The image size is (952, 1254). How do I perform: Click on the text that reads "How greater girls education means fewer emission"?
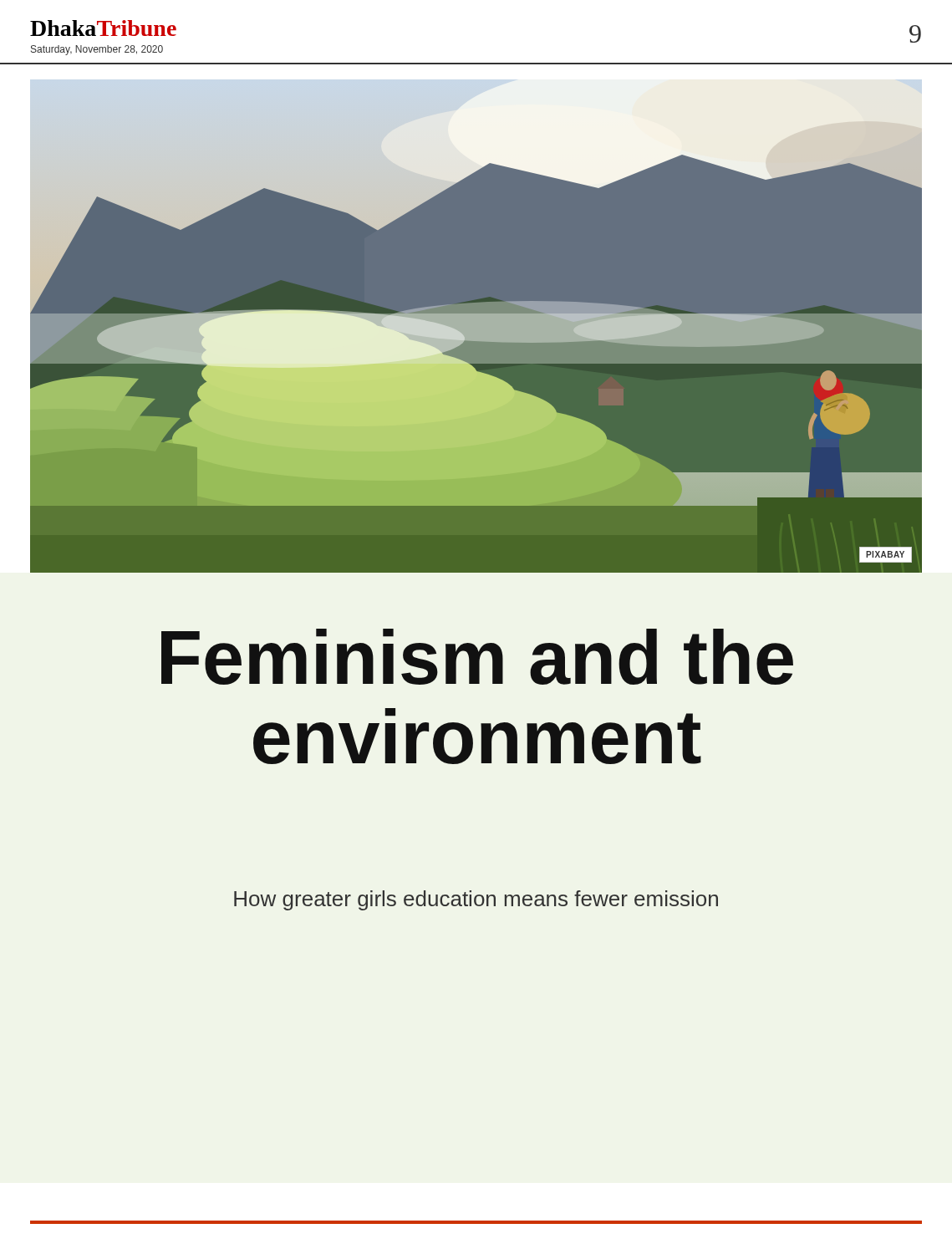476,899
